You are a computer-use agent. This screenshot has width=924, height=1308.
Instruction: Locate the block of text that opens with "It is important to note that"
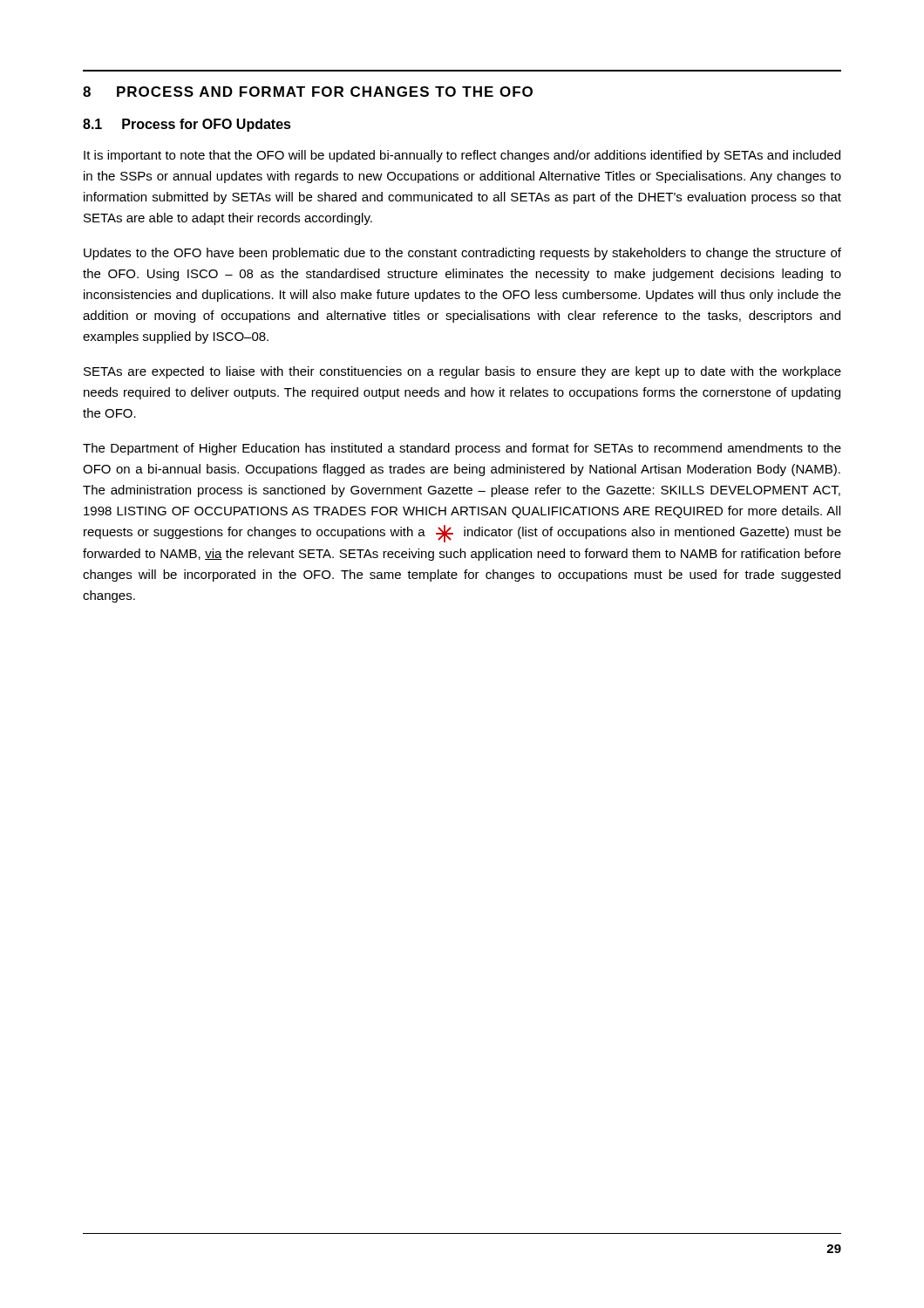pos(462,186)
